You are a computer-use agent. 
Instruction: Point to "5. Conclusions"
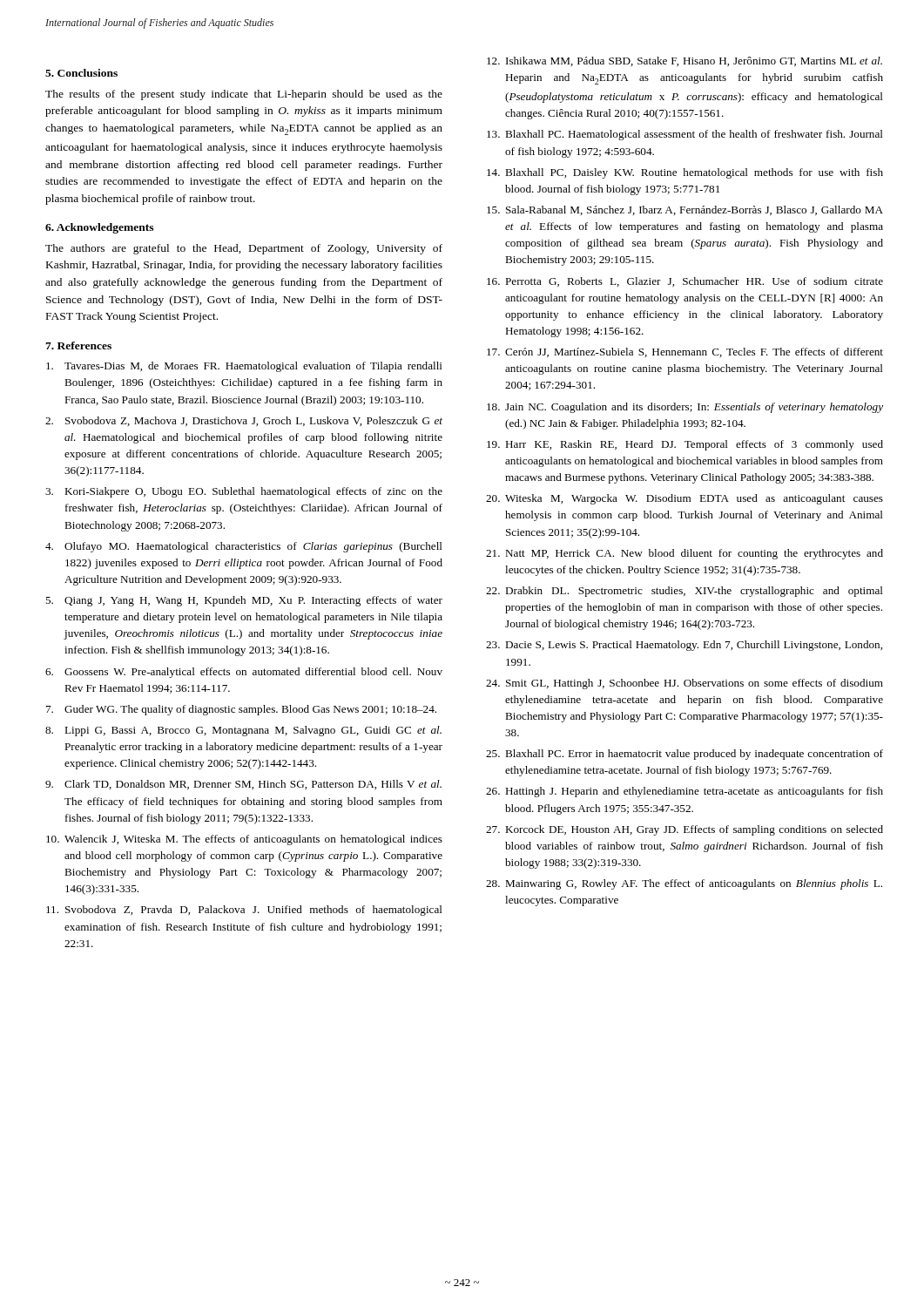point(82,73)
